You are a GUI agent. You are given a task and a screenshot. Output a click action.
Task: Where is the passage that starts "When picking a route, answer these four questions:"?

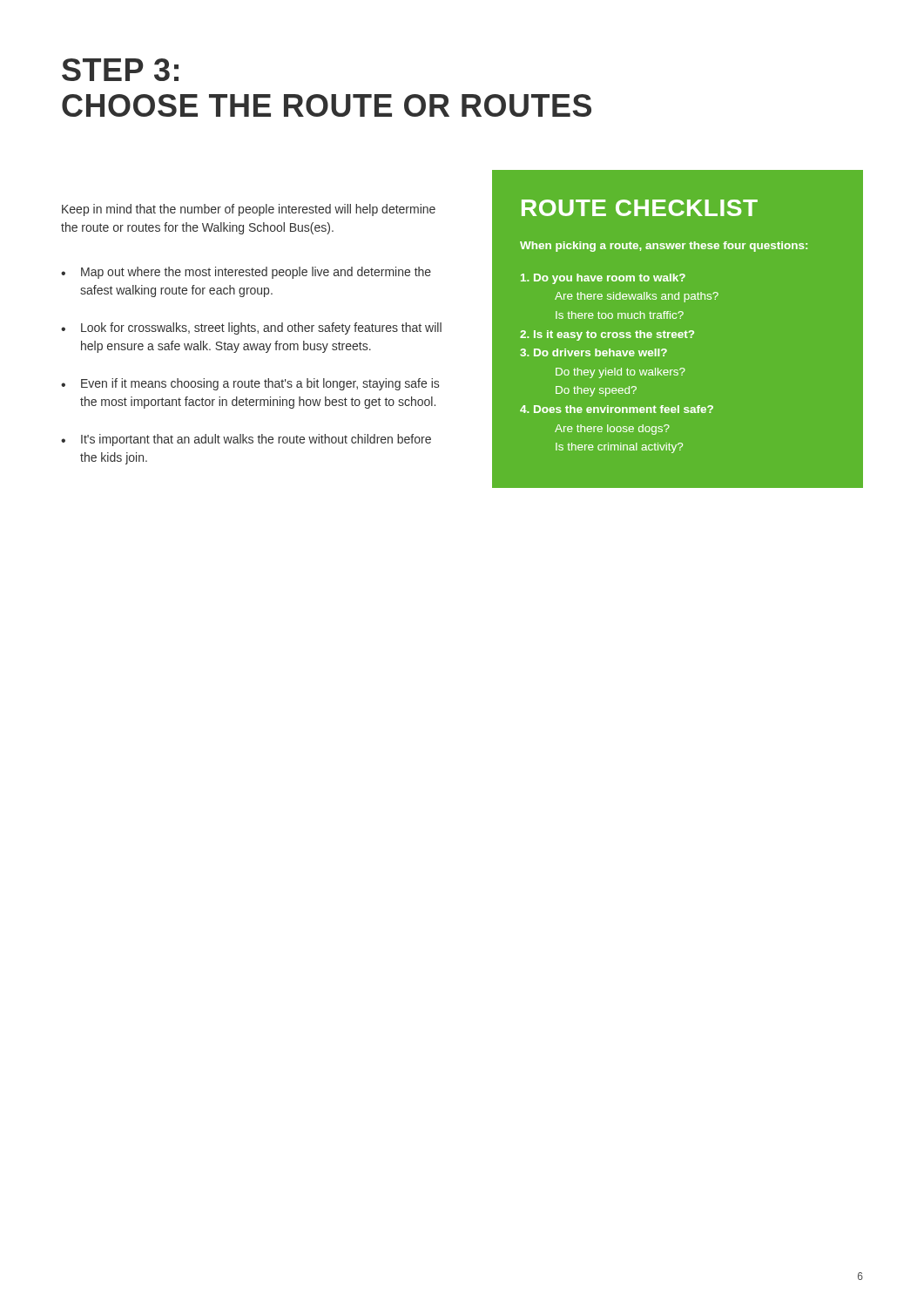pos(678,347)
